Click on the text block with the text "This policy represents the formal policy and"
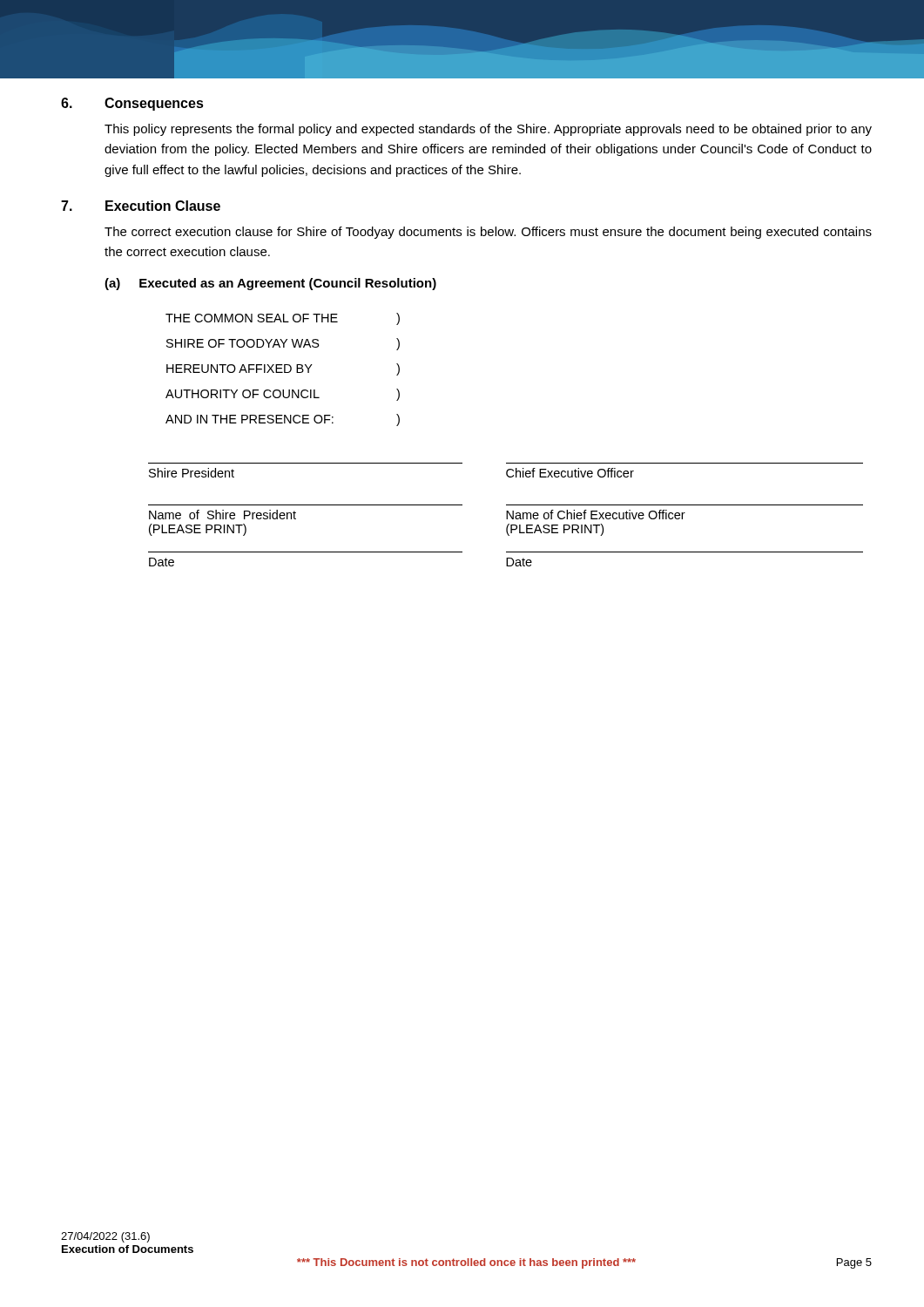 488,149
